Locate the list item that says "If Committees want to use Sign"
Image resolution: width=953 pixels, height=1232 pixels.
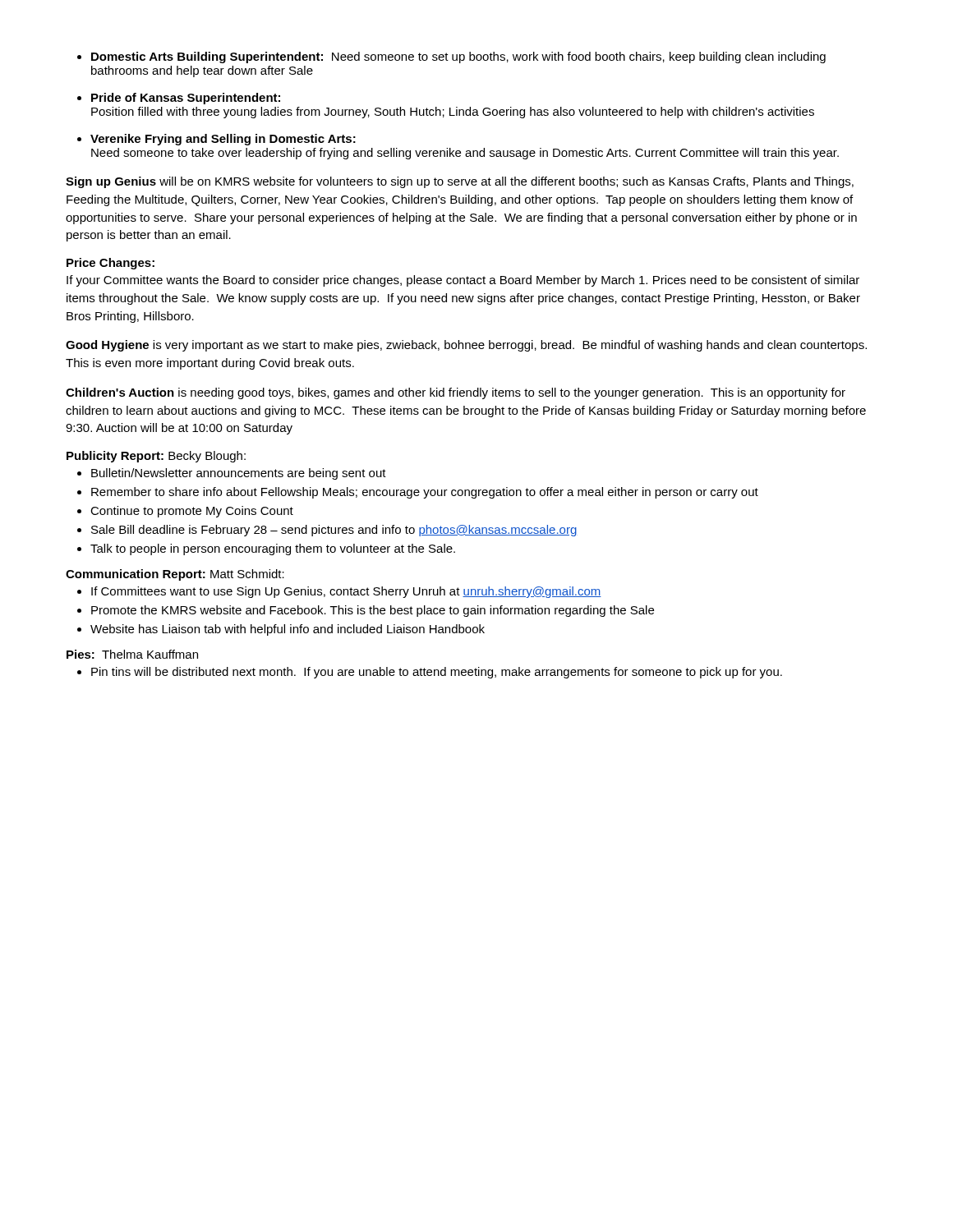point(489,591)
